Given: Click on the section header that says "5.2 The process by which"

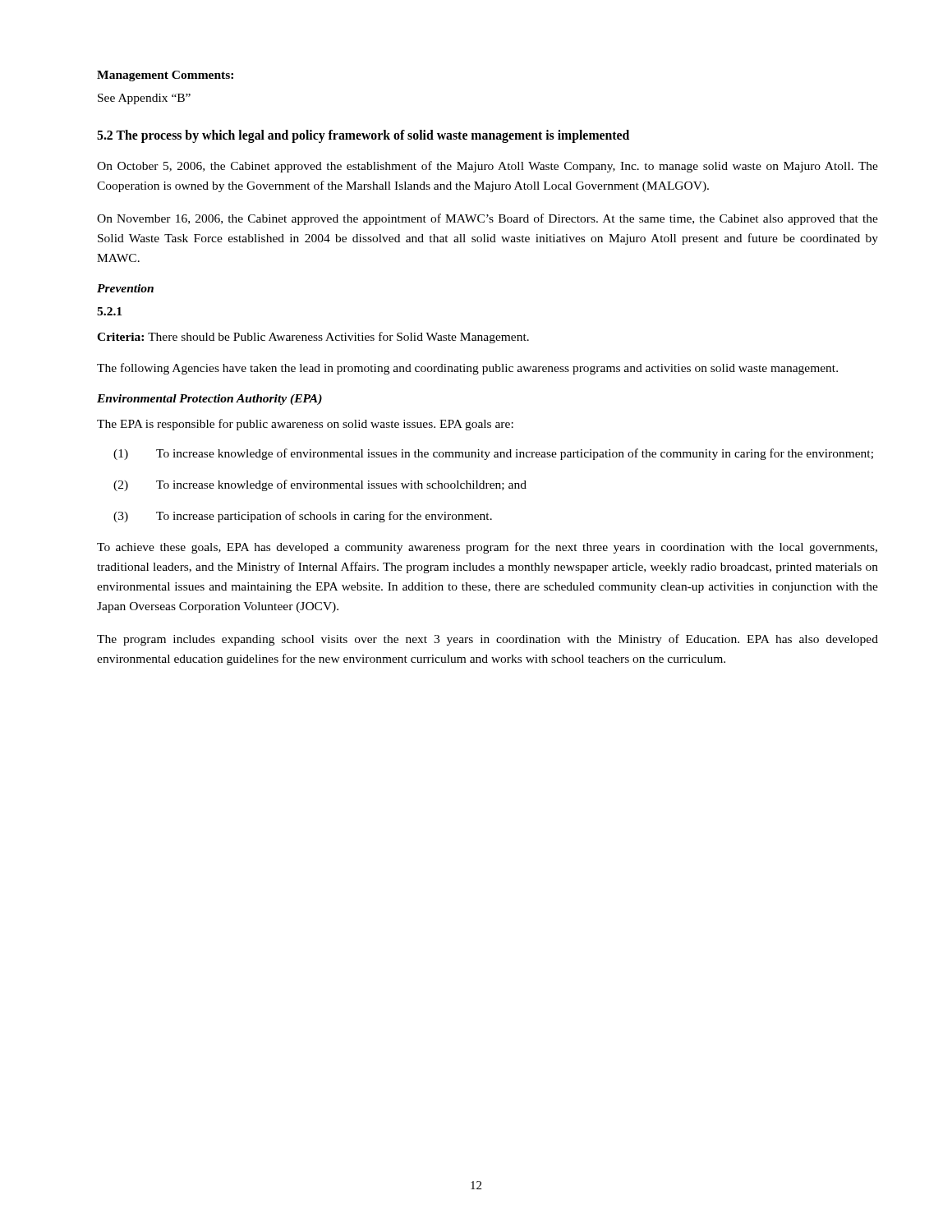Looking at the screenshot, I should [363, 135].
